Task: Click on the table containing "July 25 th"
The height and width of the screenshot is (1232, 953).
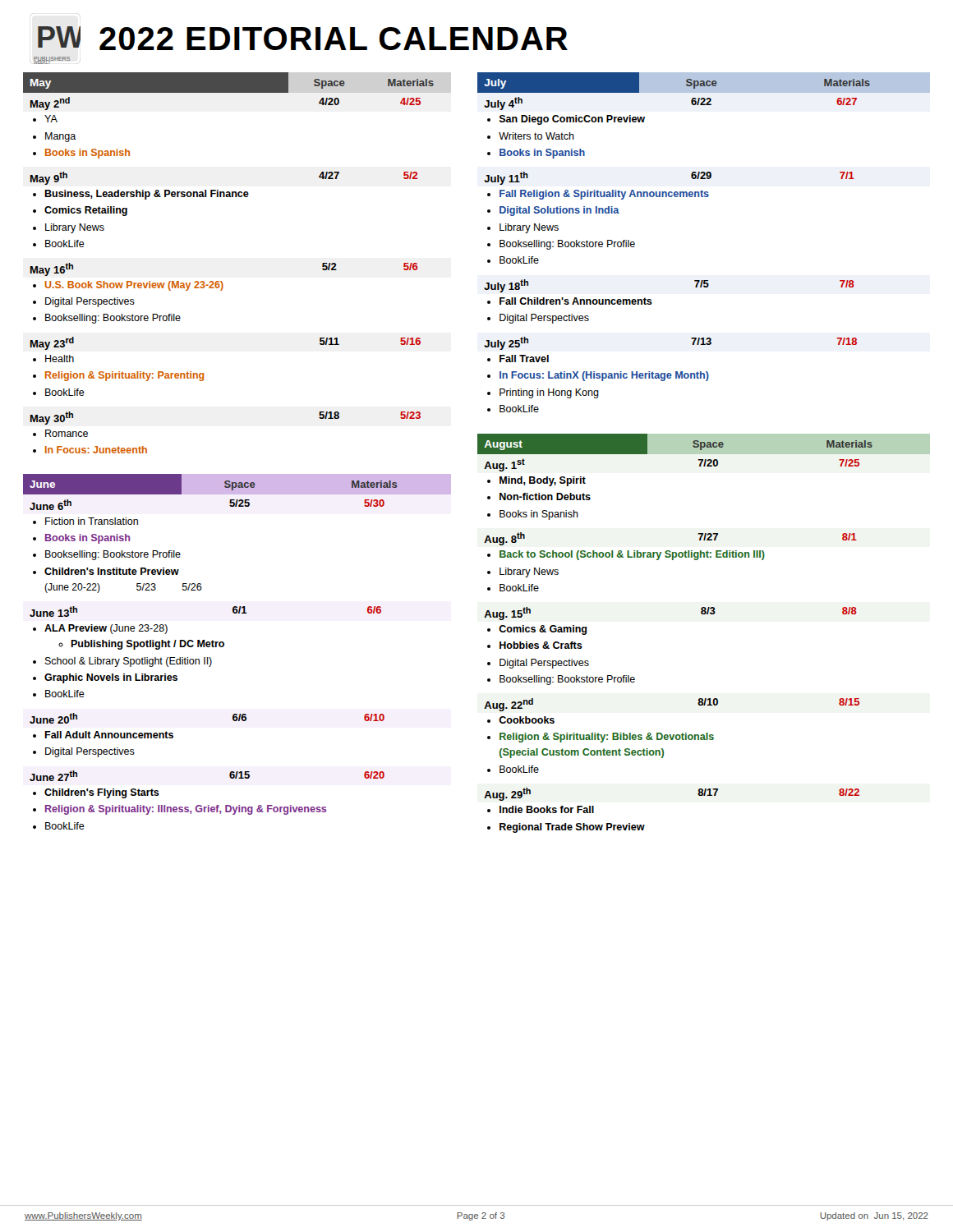Action: pos(704,248)
